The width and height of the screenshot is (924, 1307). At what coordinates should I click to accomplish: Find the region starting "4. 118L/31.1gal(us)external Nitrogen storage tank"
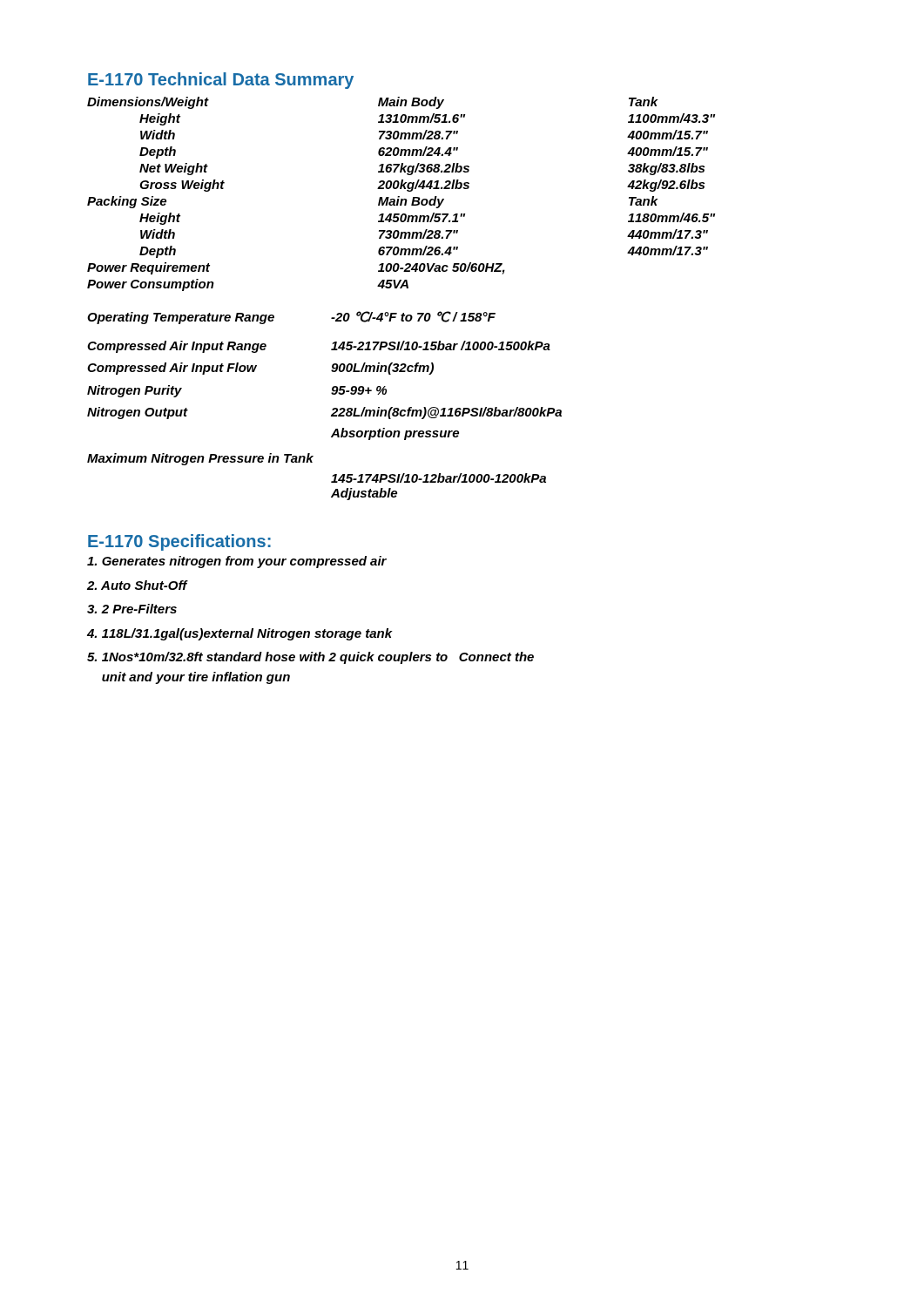coord(240,633)
